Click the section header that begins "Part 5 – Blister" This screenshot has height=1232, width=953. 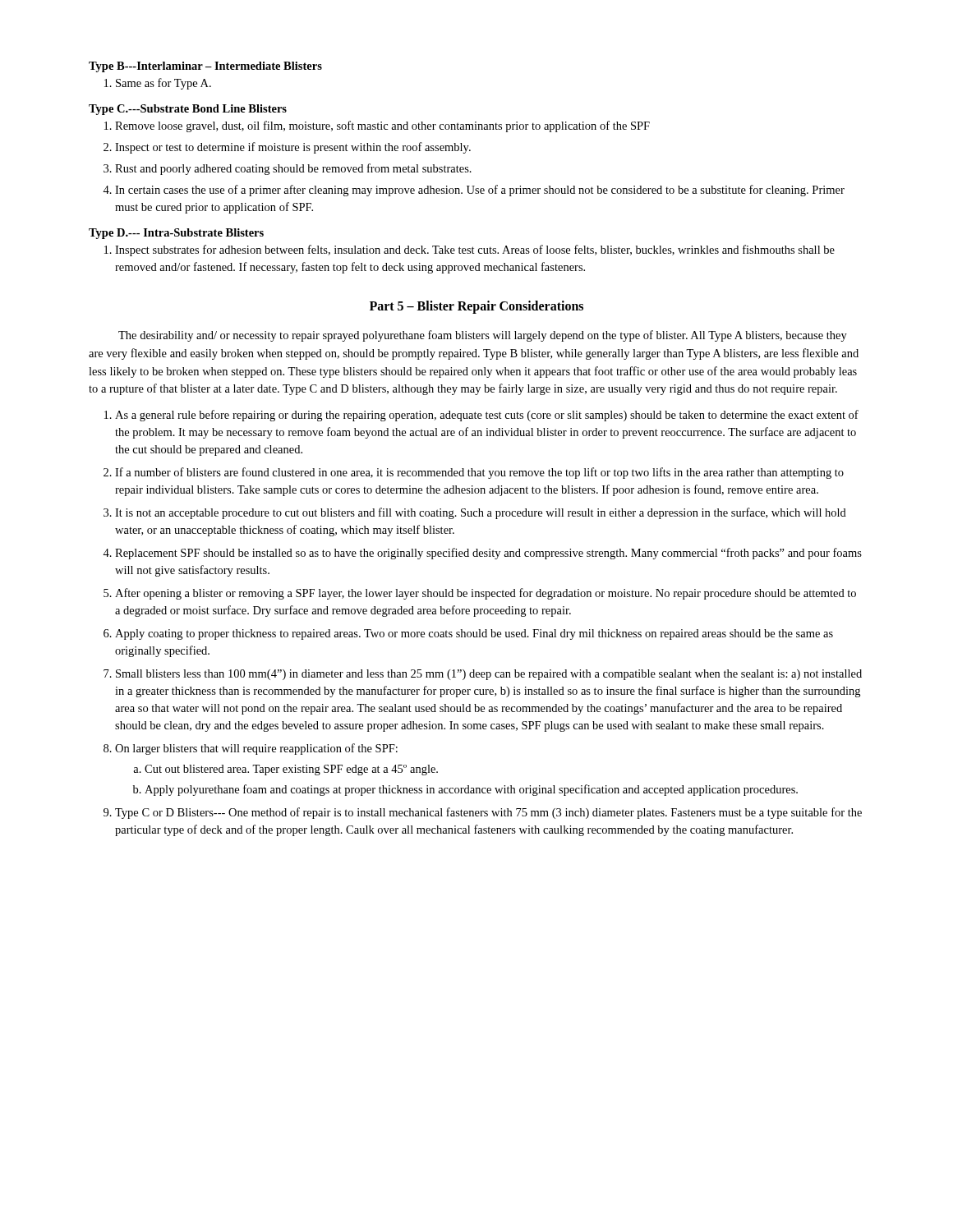pyautogui.click(x=476, y=306)
